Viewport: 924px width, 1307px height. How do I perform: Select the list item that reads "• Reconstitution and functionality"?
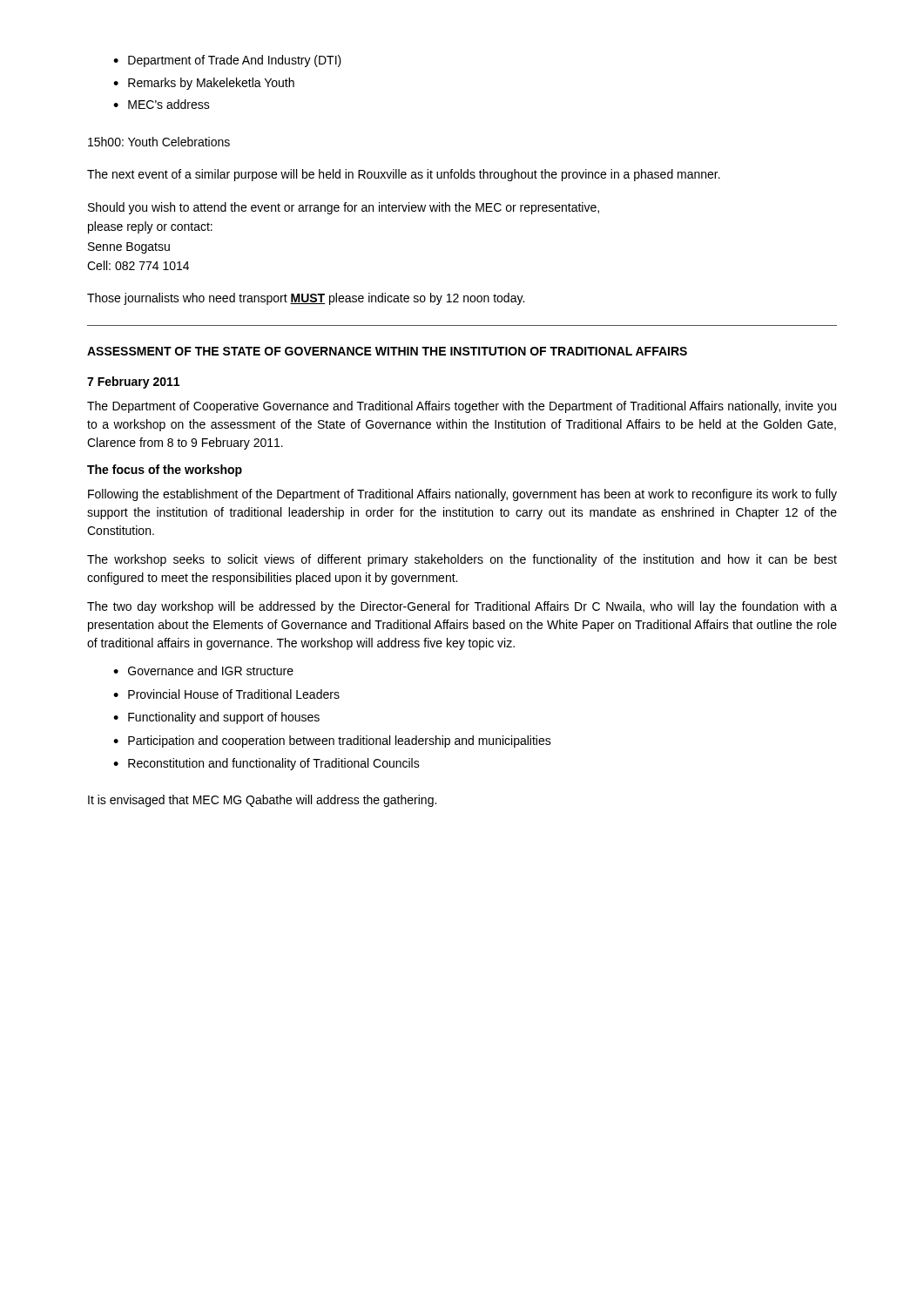[x=266, y=764]
